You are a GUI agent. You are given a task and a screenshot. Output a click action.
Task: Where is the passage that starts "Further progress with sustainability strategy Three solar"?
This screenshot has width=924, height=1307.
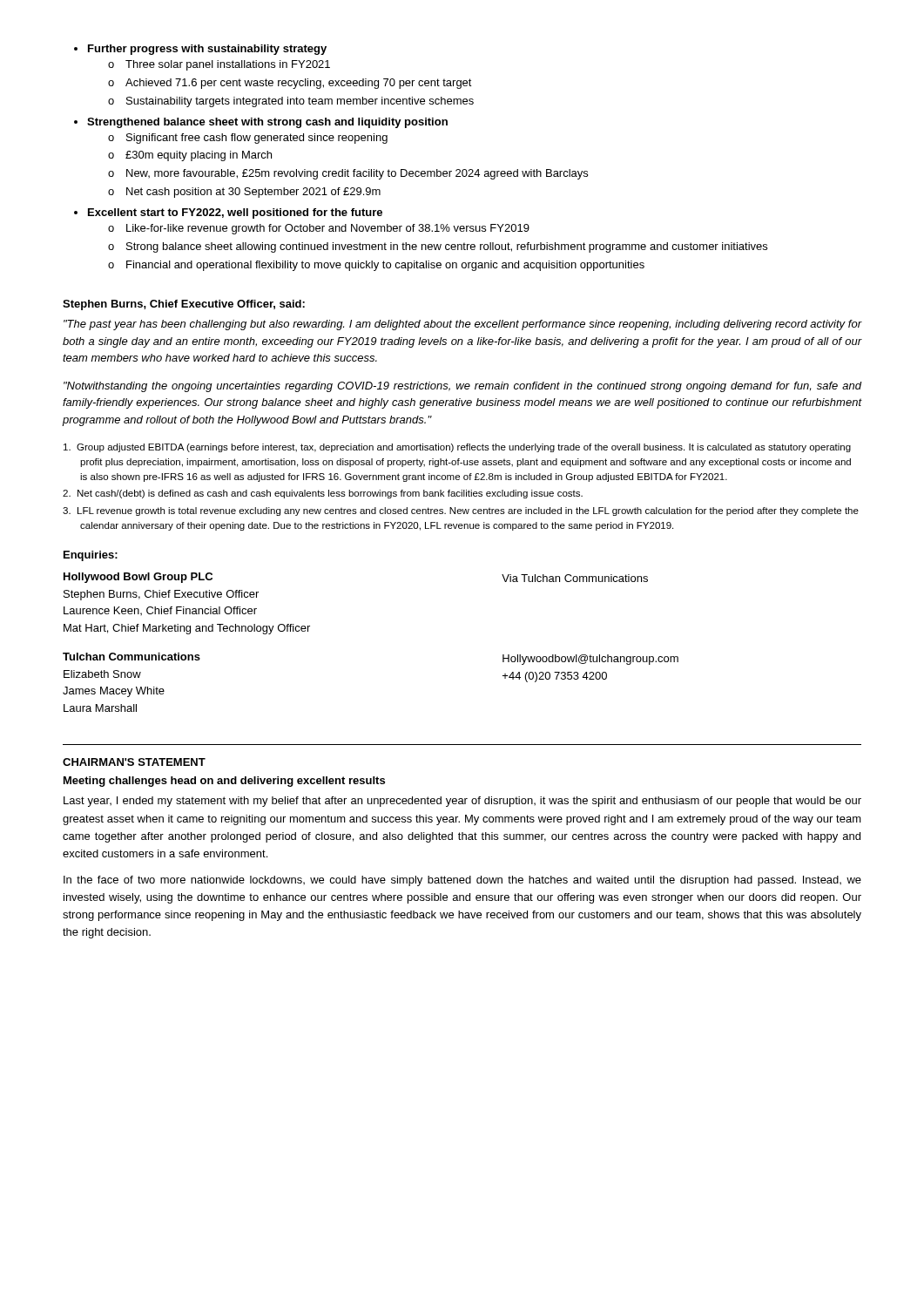coord(474,76)
